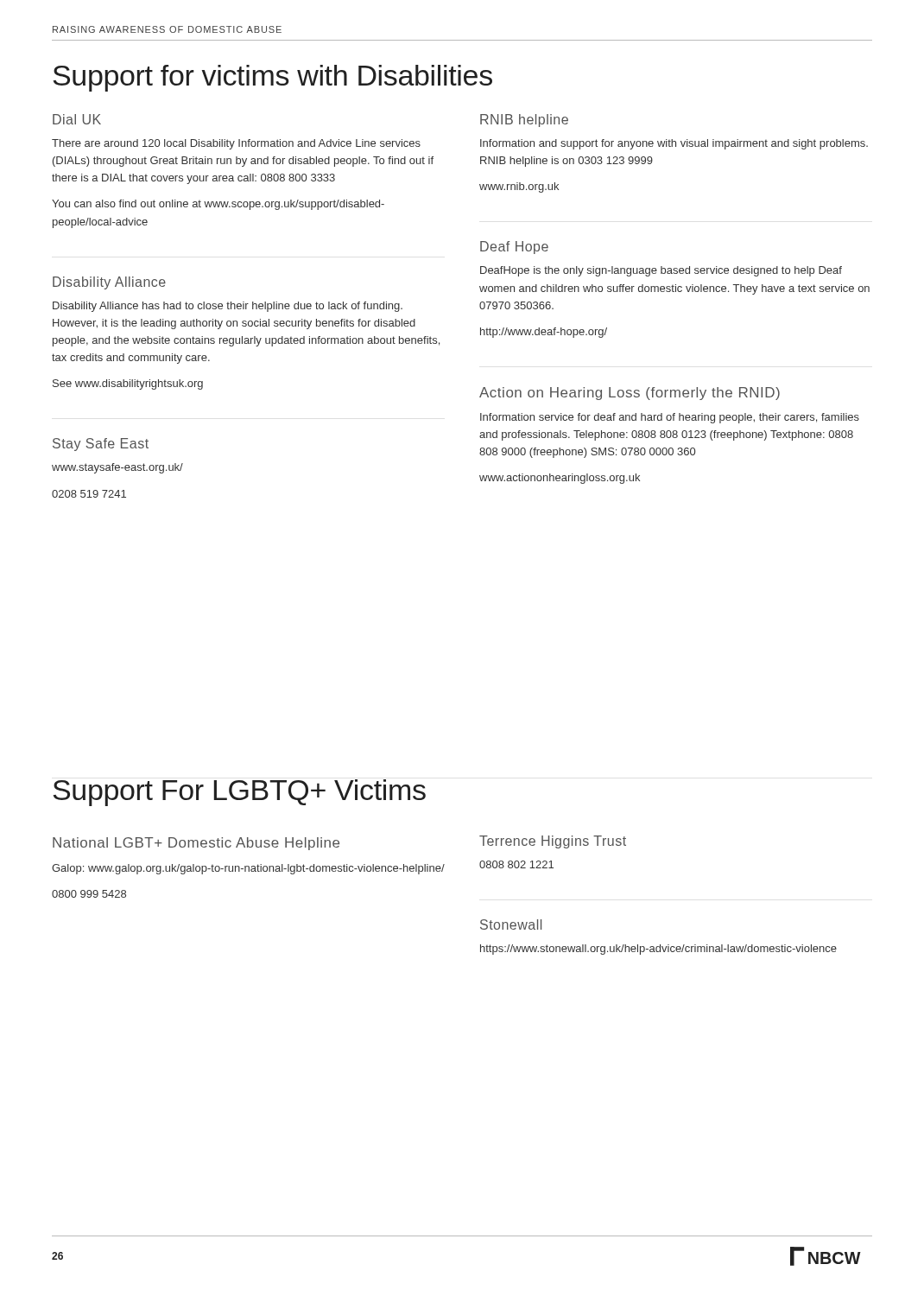Find the text that says "0800 999 5428"
The image size is (924, 1296).
(x=89, y=894)
